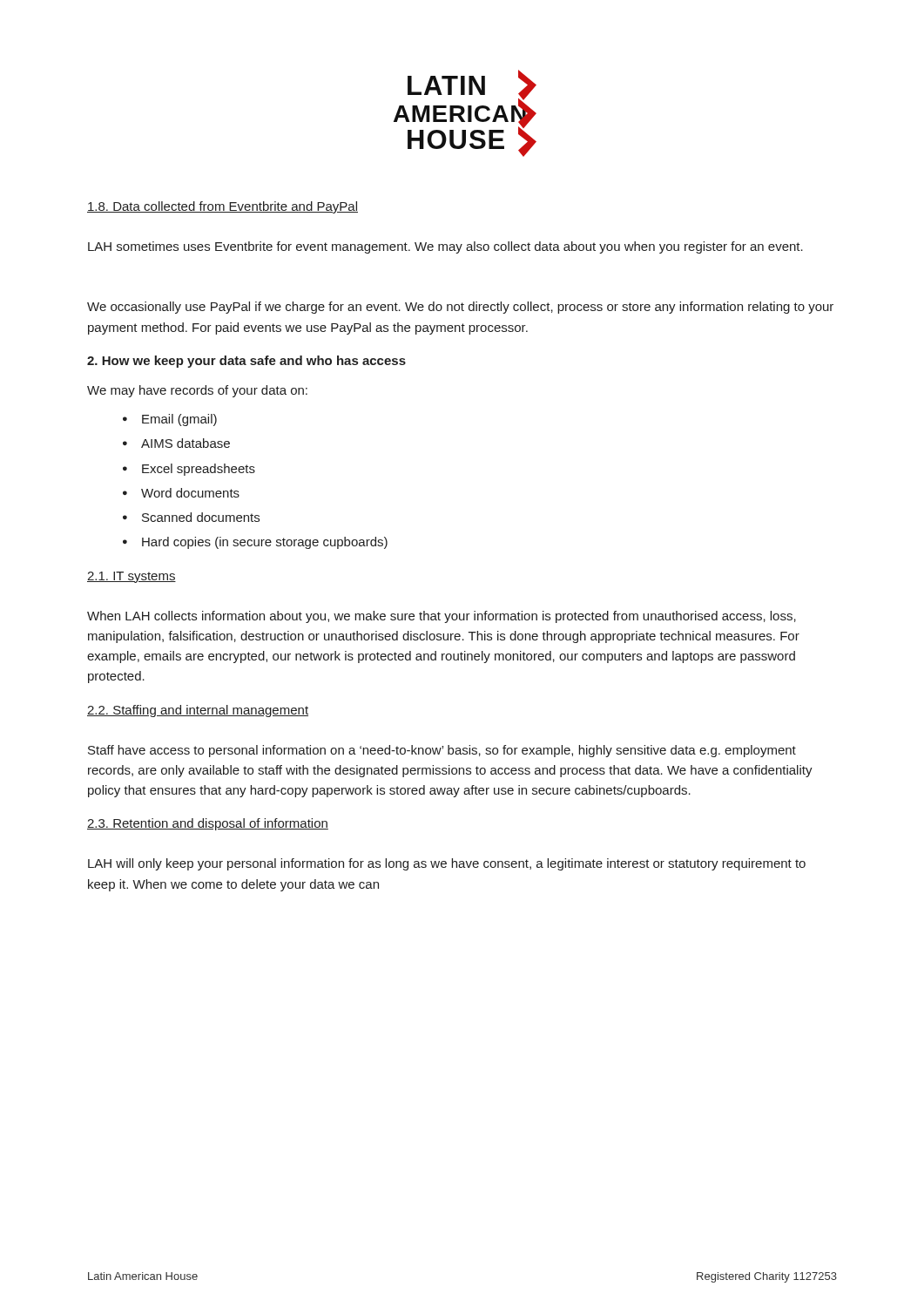Click on the text block containing "Staff have access to personal"
This screenshot has height=1307, width=924.
tap(450, 770)
